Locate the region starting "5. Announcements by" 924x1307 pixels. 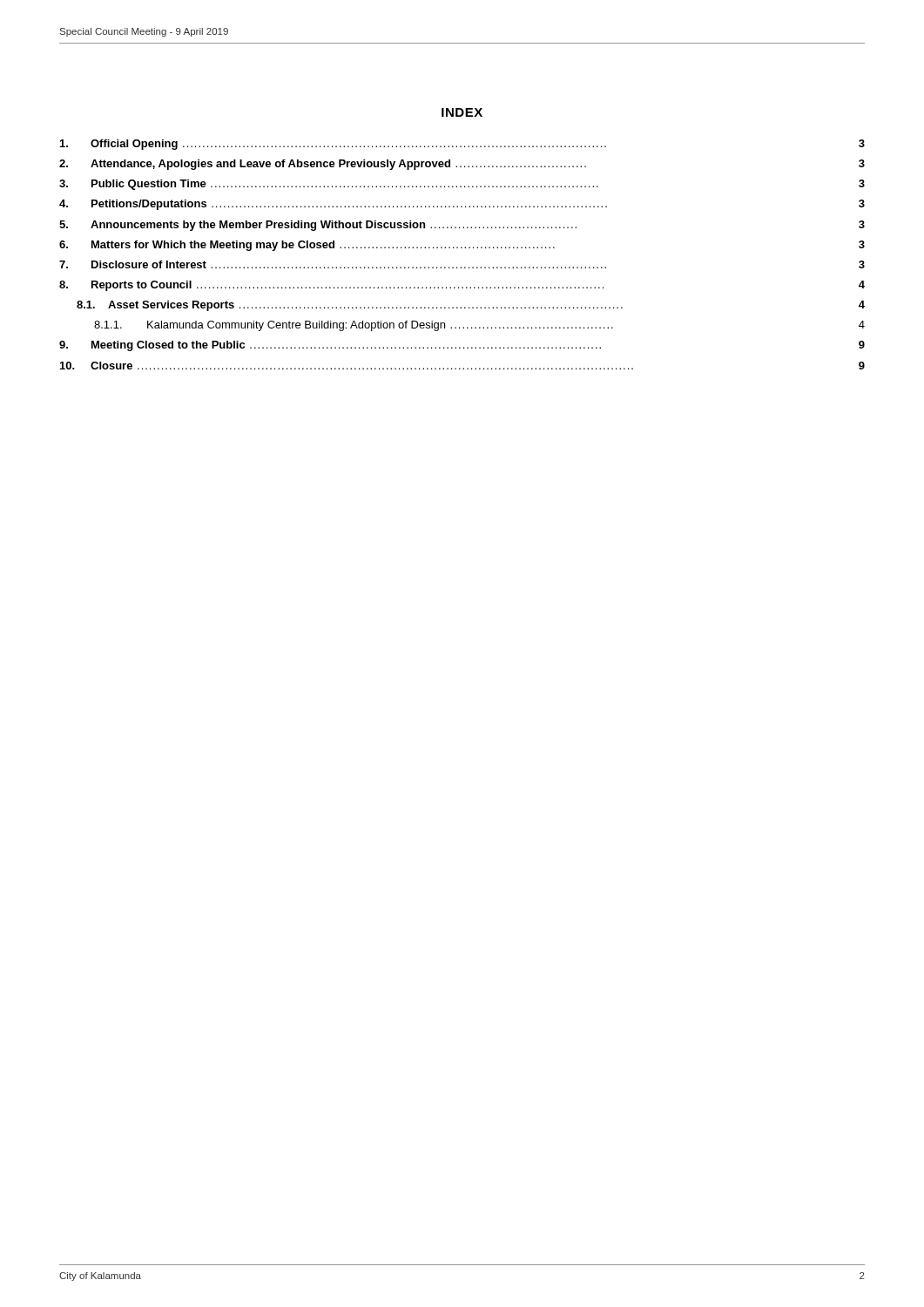pos(462,224)
